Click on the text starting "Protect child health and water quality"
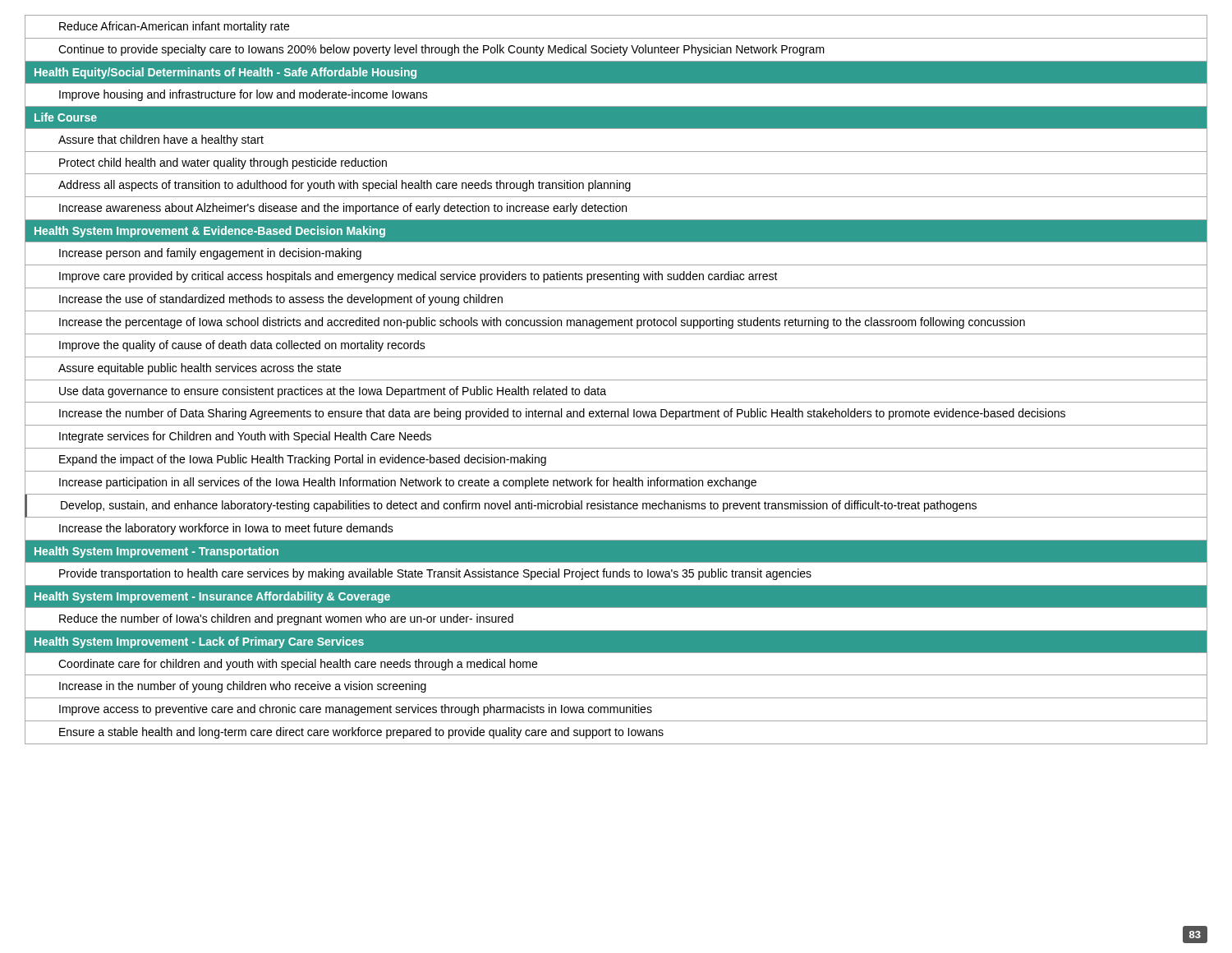 point(223,162)
